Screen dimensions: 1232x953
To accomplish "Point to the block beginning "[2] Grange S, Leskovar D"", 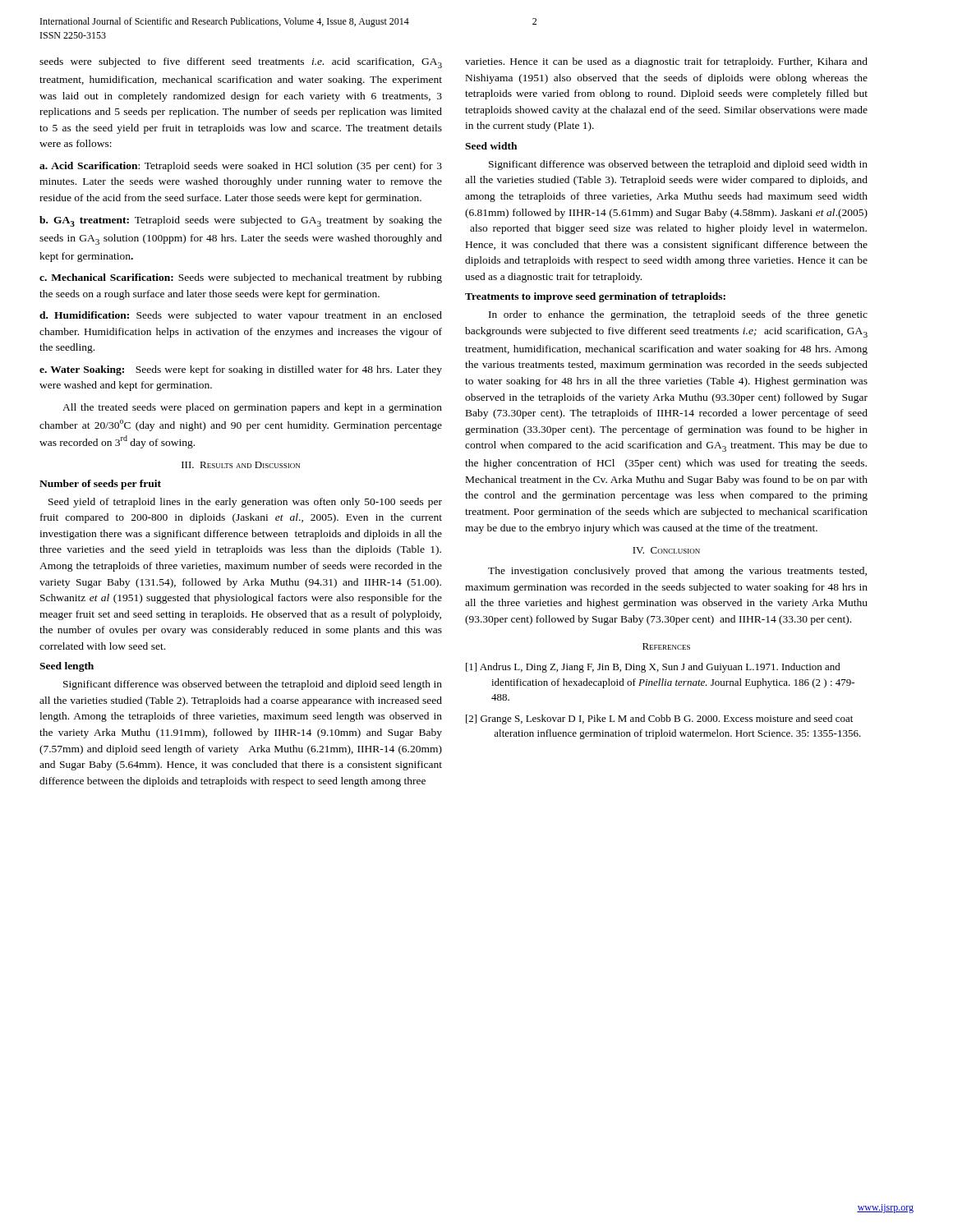I will 663,726.
